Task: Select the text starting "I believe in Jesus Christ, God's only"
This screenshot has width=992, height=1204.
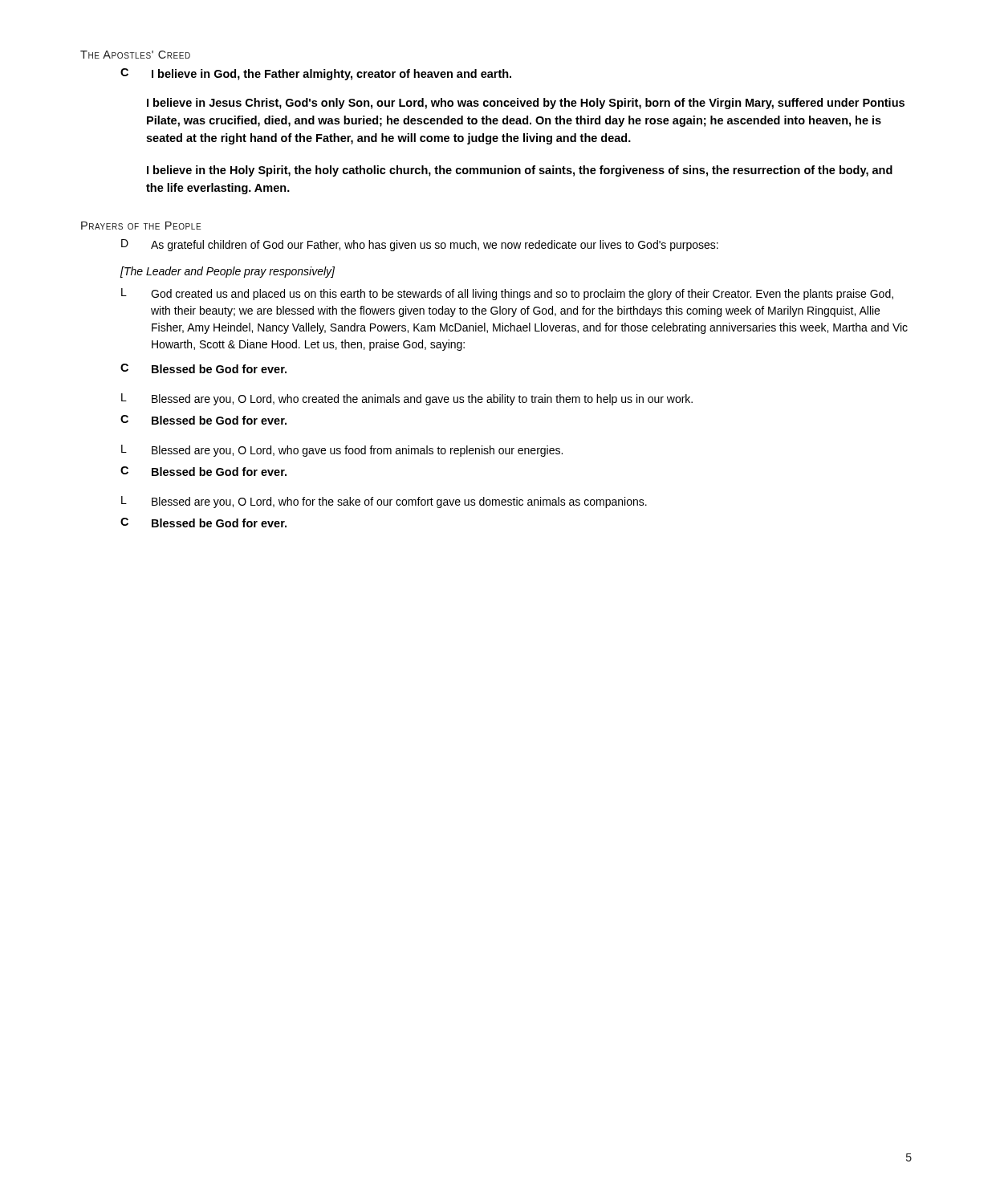Action: coord(529,120)
